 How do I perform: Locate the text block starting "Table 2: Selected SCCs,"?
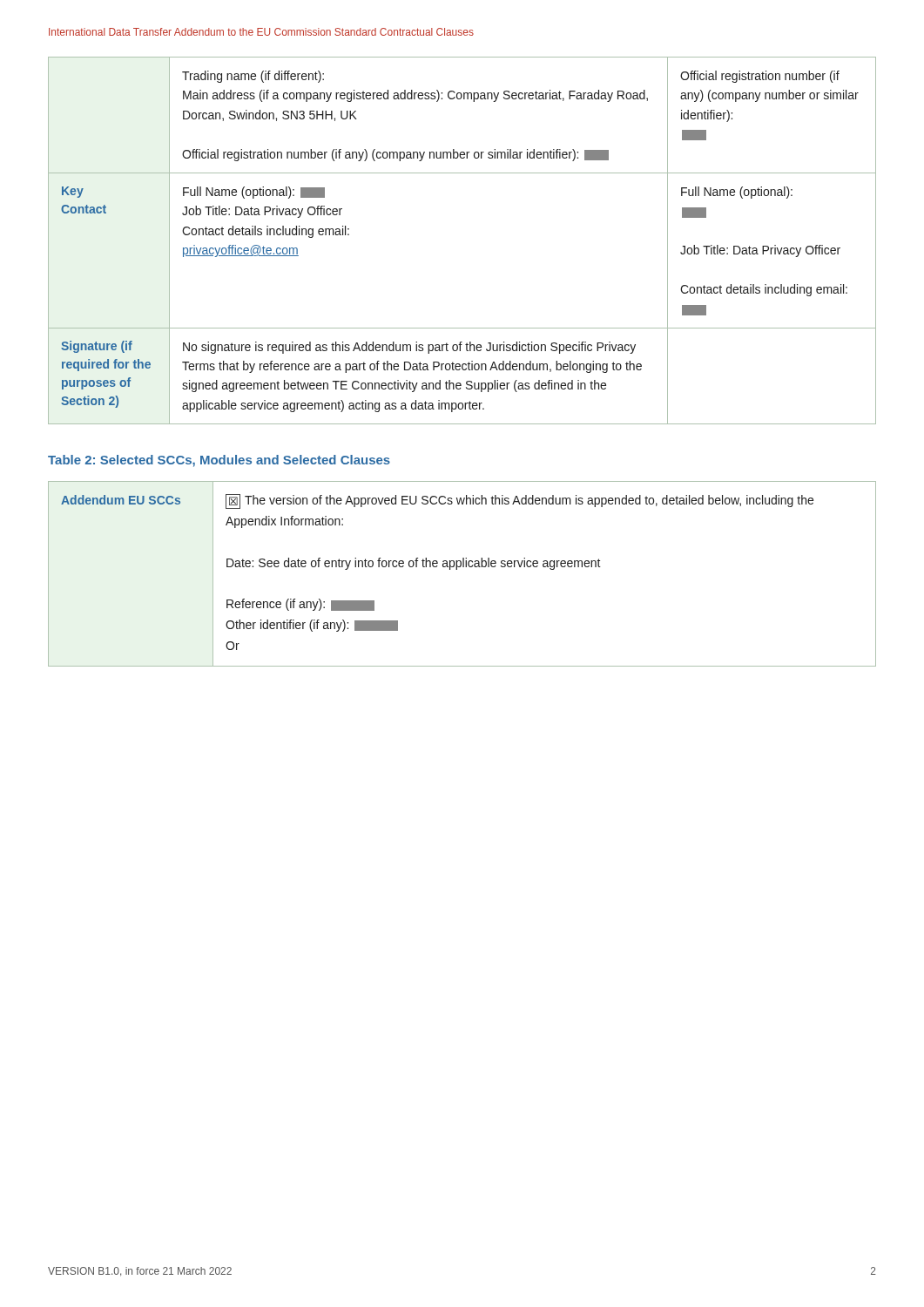pos(219,460)
